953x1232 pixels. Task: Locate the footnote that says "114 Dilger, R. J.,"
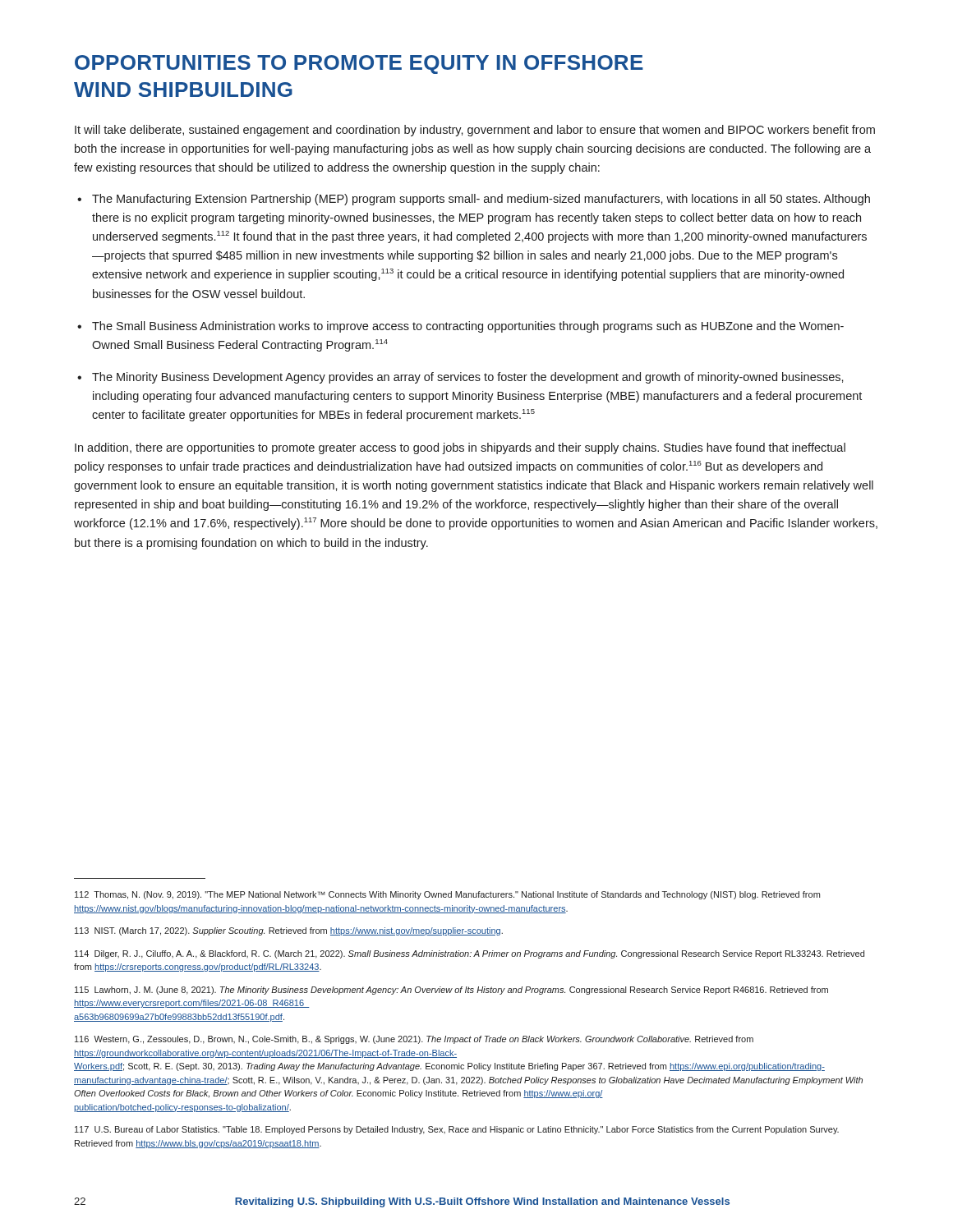pos(476,960)
